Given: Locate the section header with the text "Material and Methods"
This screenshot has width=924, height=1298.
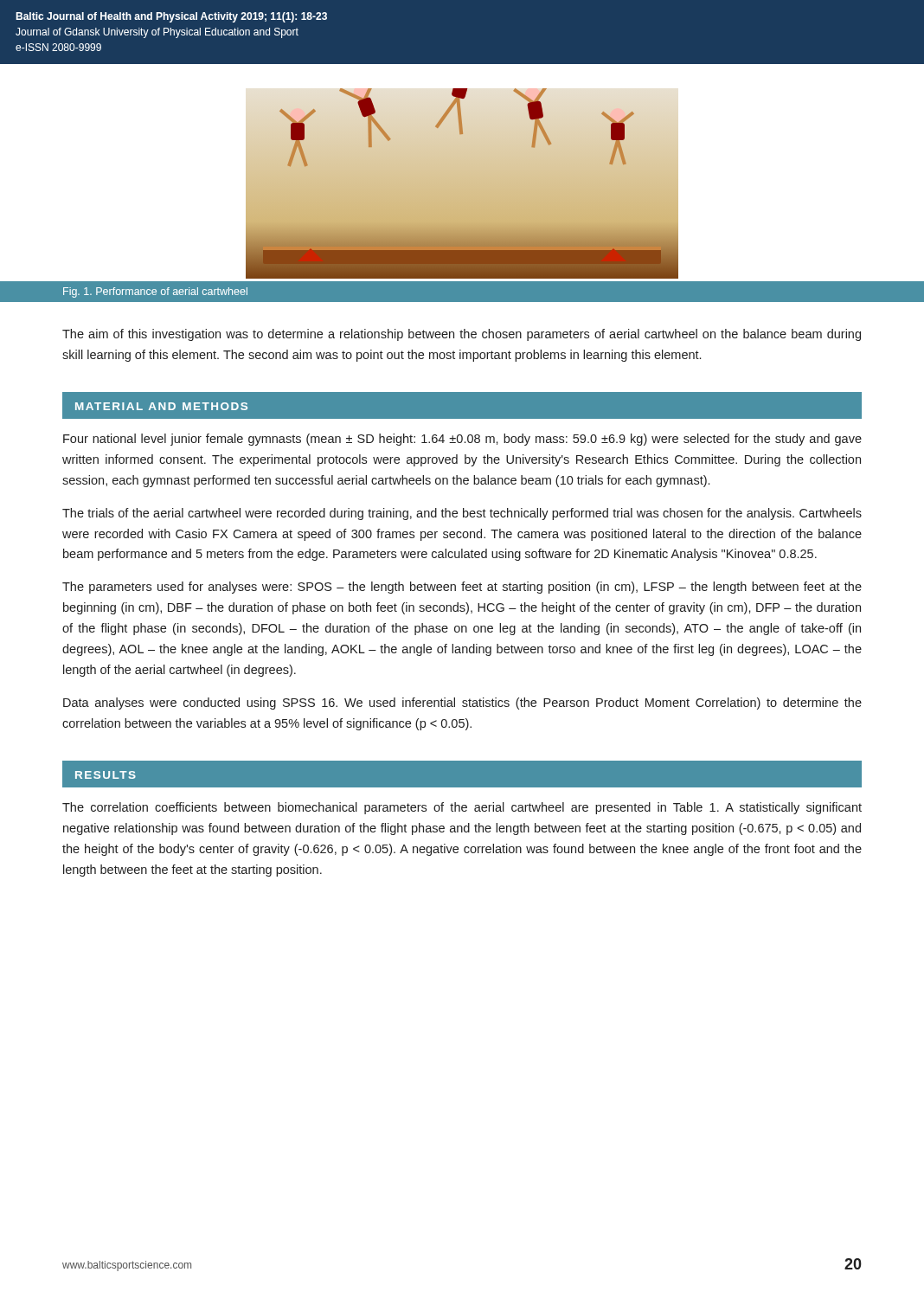Looking at the screenshot, I should (162, 406).
